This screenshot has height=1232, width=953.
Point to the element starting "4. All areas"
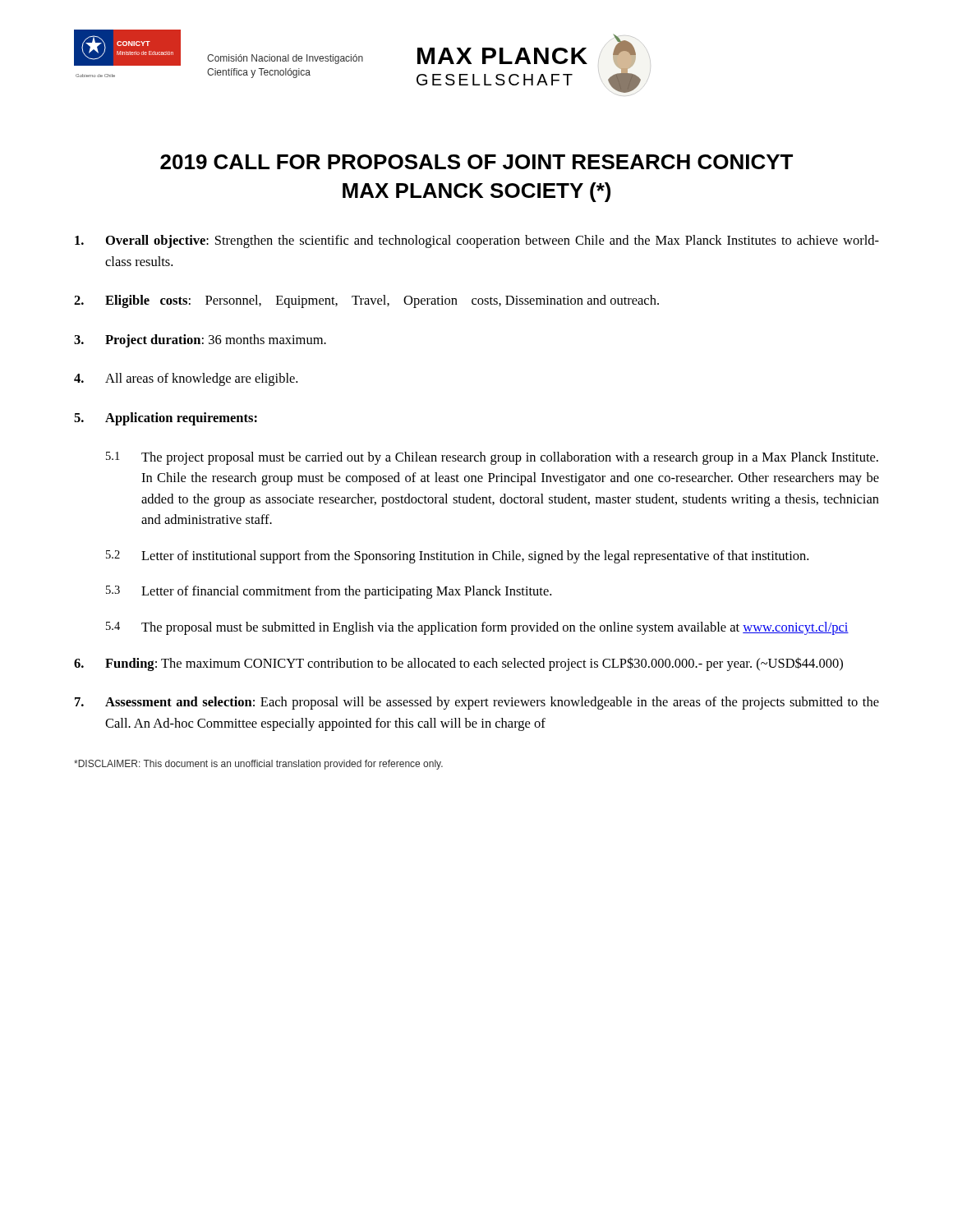pos(186,379)
